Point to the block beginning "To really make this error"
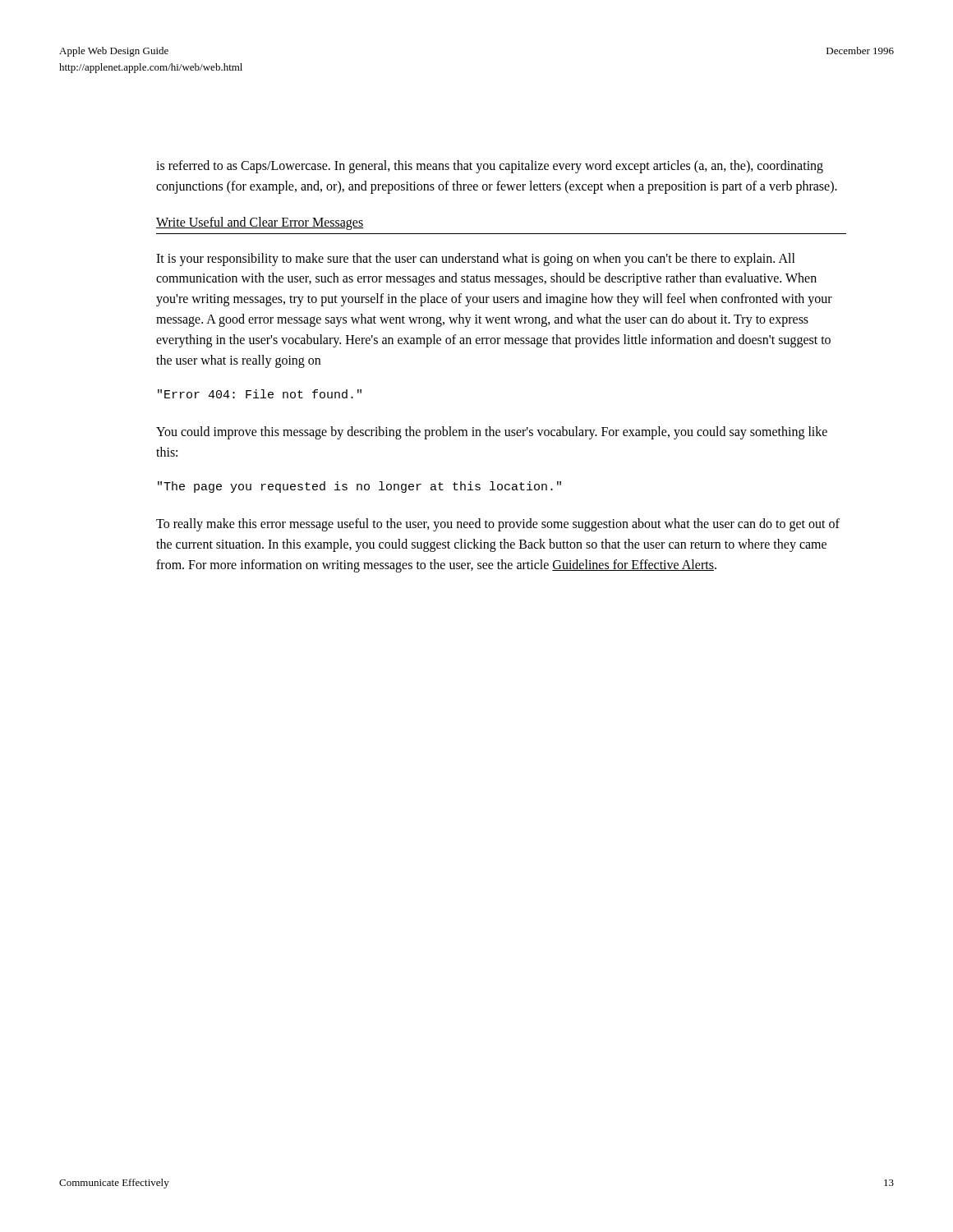The height and width of the screenshot is (1232, 953). [x=498, y=544]
